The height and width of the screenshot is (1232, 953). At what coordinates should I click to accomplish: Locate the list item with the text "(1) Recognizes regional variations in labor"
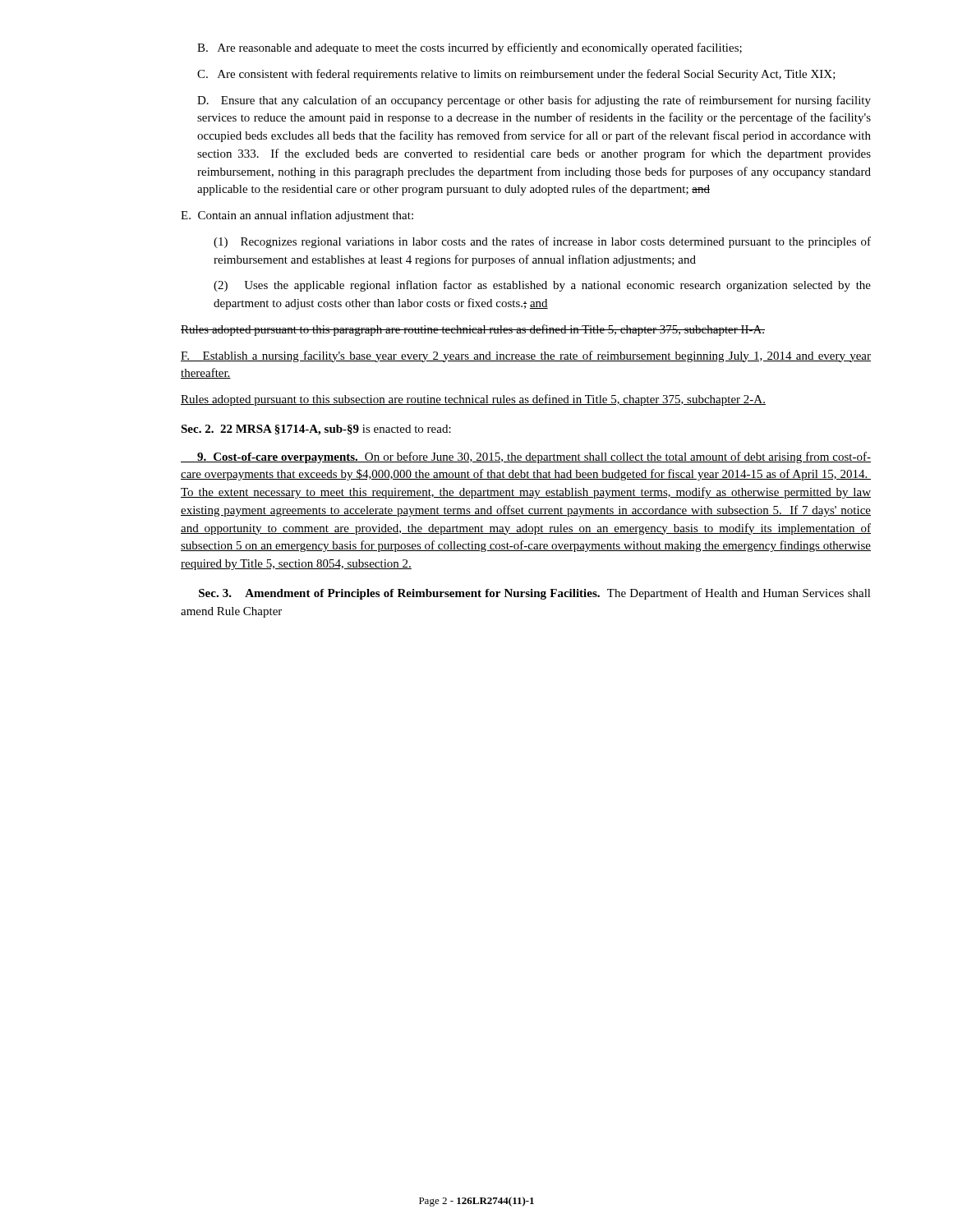pyautogui.click(x=542, y=251)
